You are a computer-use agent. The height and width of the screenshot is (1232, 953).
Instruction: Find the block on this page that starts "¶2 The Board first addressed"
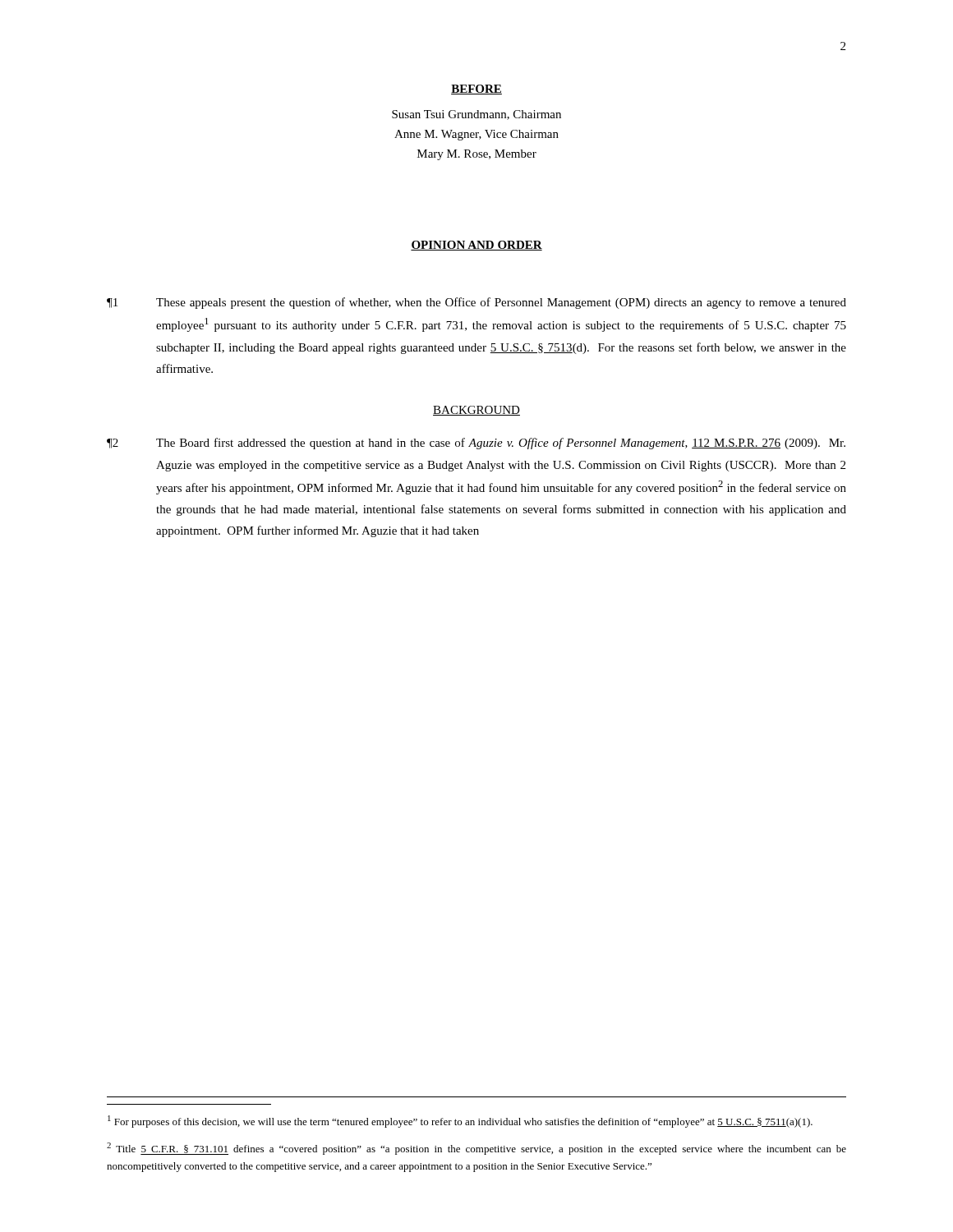476,487
